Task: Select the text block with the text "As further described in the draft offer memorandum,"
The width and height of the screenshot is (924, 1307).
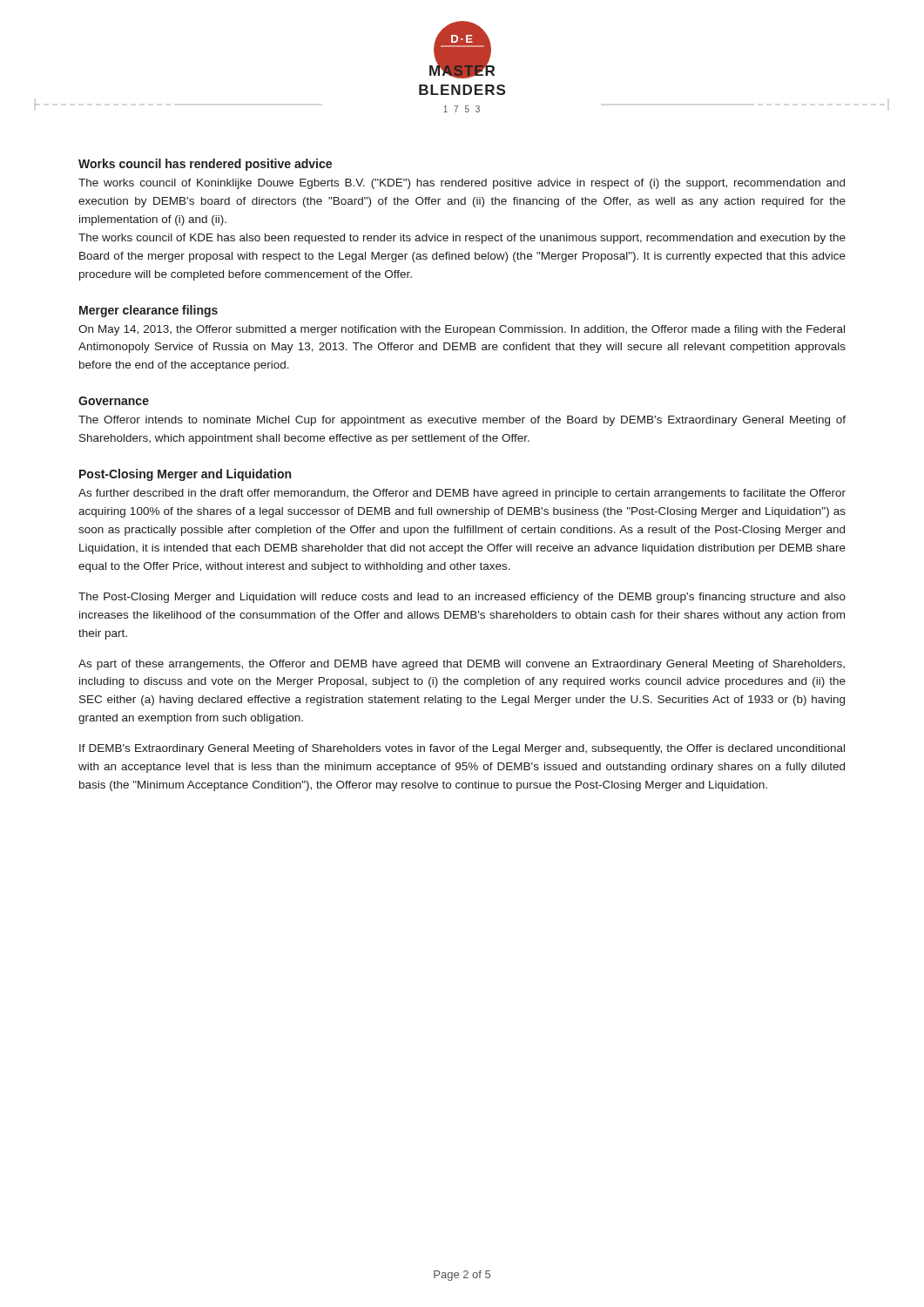Action: 462,529
